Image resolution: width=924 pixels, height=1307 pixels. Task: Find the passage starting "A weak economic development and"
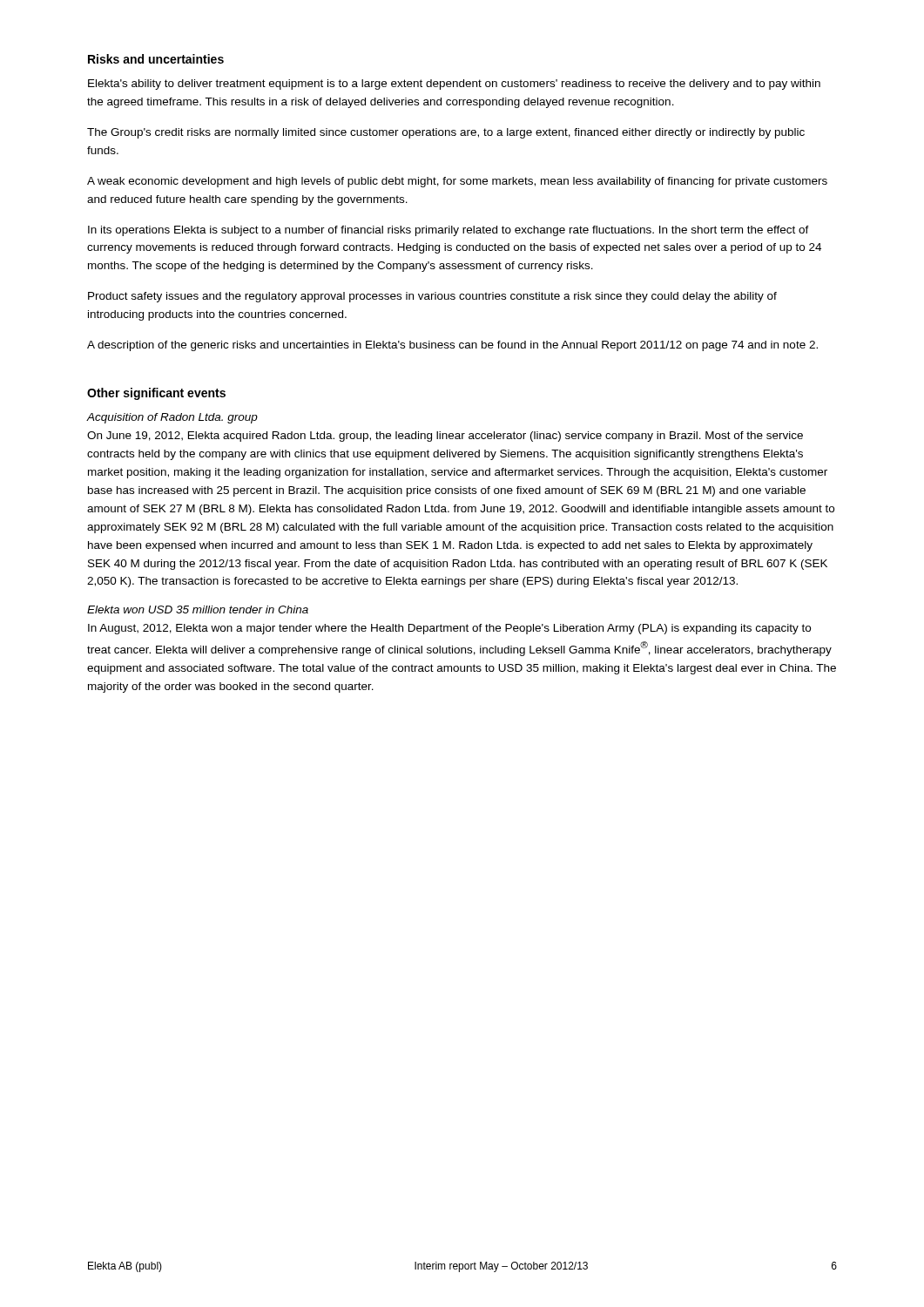[x=457, y=190]
